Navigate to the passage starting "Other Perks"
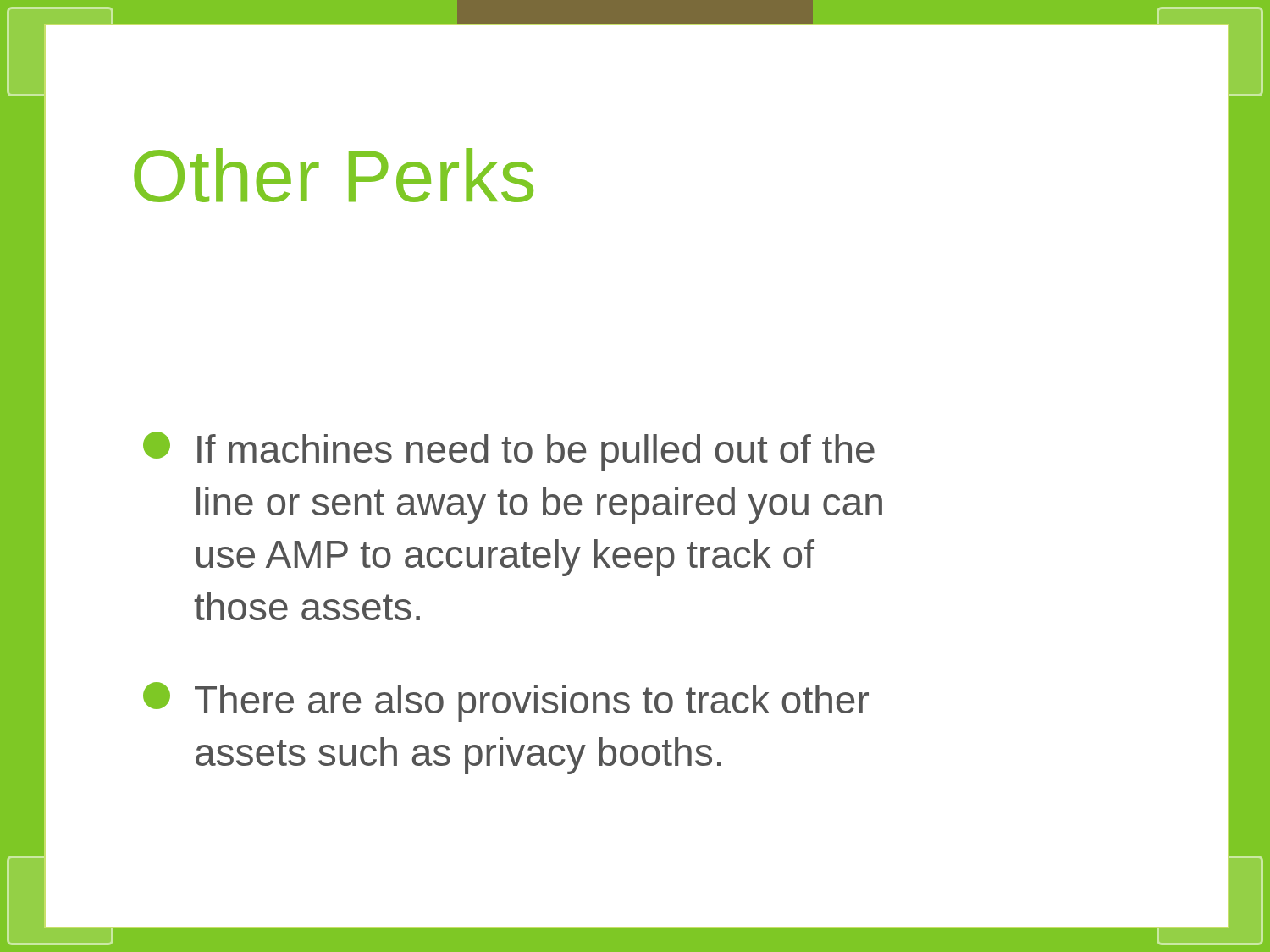The height and width of the screenshot is (952, 1270). click(x=334, y=176)
